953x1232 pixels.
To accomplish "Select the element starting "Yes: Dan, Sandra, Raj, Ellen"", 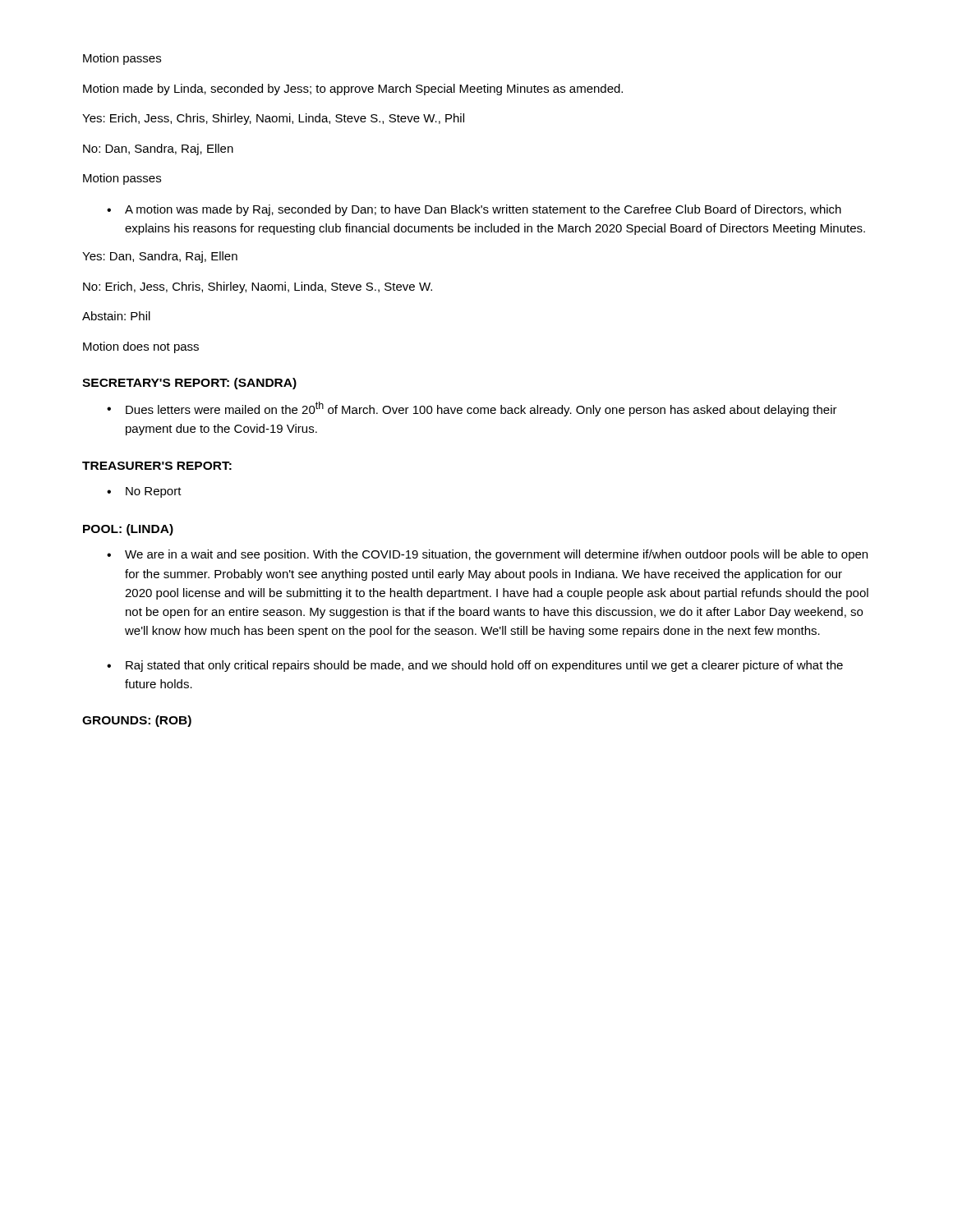I will pyautogui.click(x=160, y=256).
